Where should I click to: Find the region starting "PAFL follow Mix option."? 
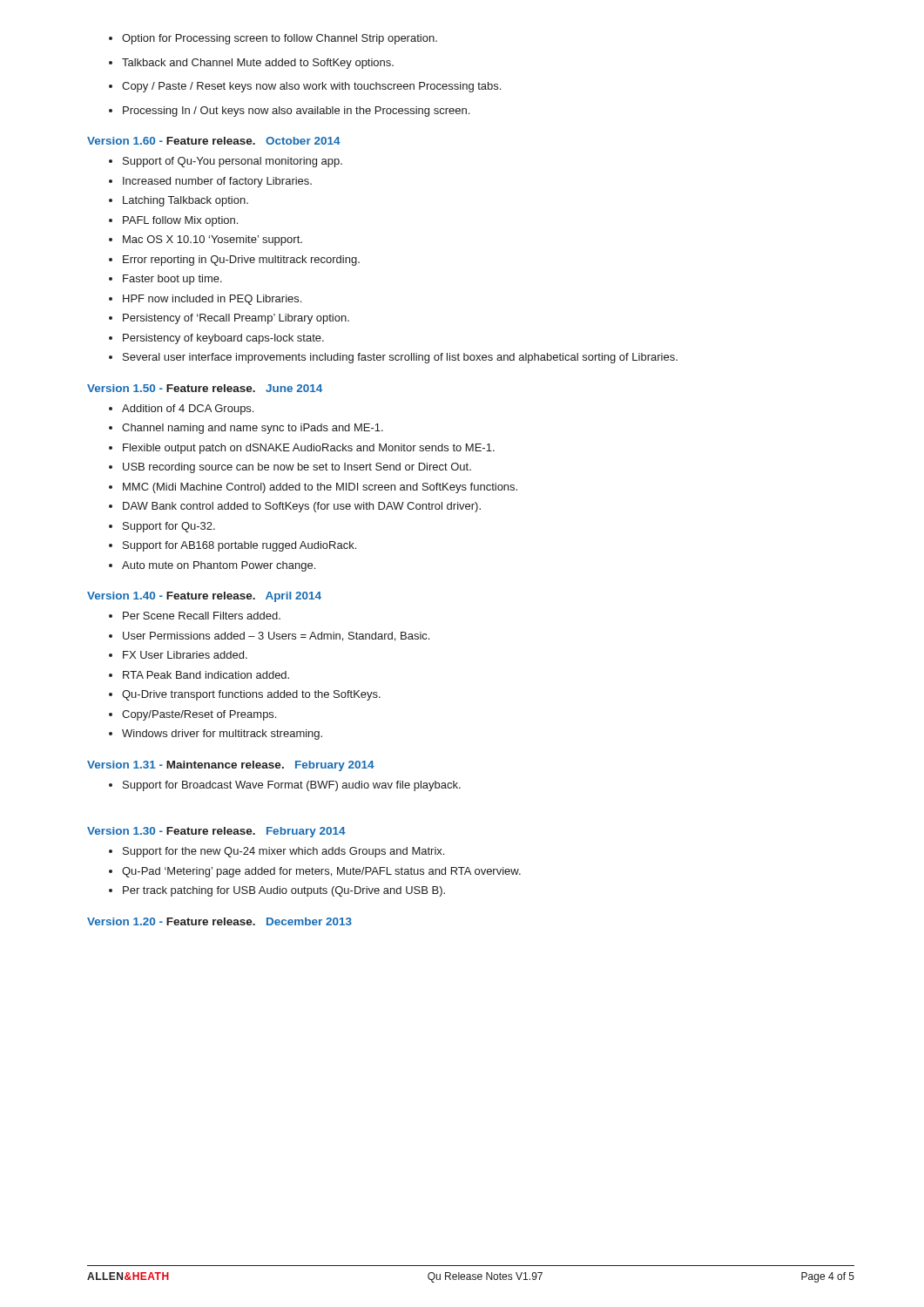180,221
